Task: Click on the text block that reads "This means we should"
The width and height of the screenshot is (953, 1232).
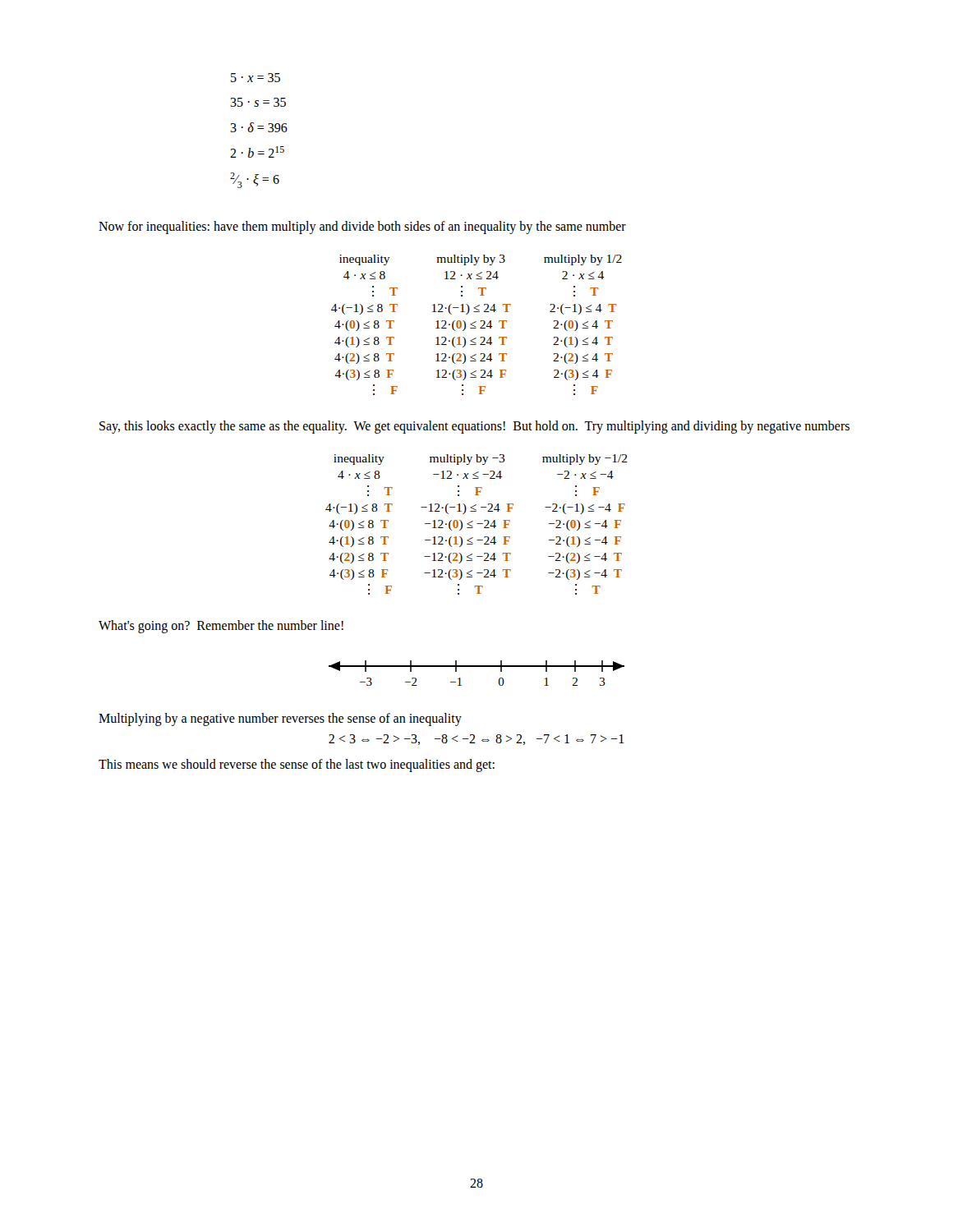Action: click(297, 765)
